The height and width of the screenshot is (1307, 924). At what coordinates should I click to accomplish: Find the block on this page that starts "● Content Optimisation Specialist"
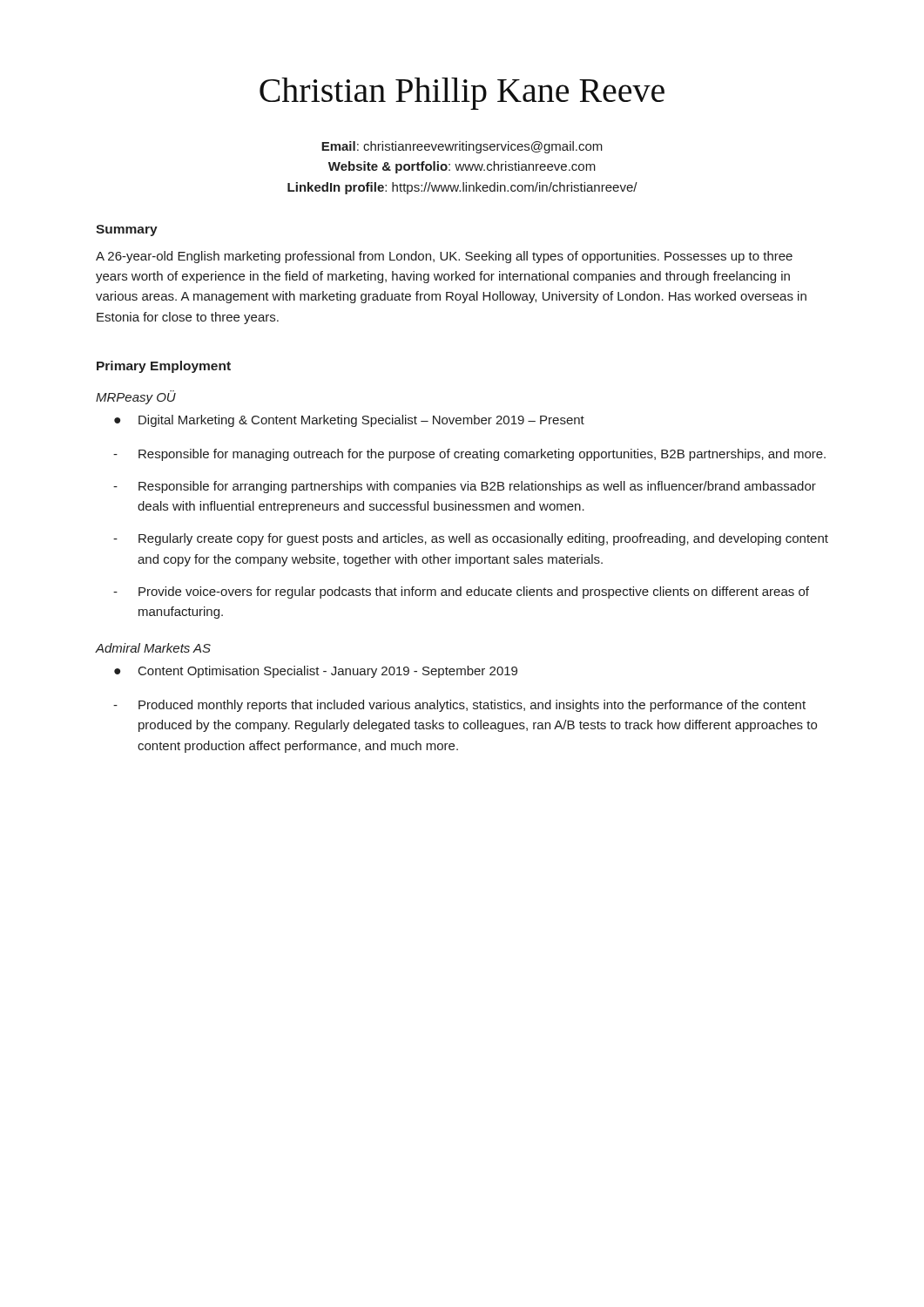tap(471, 672)
